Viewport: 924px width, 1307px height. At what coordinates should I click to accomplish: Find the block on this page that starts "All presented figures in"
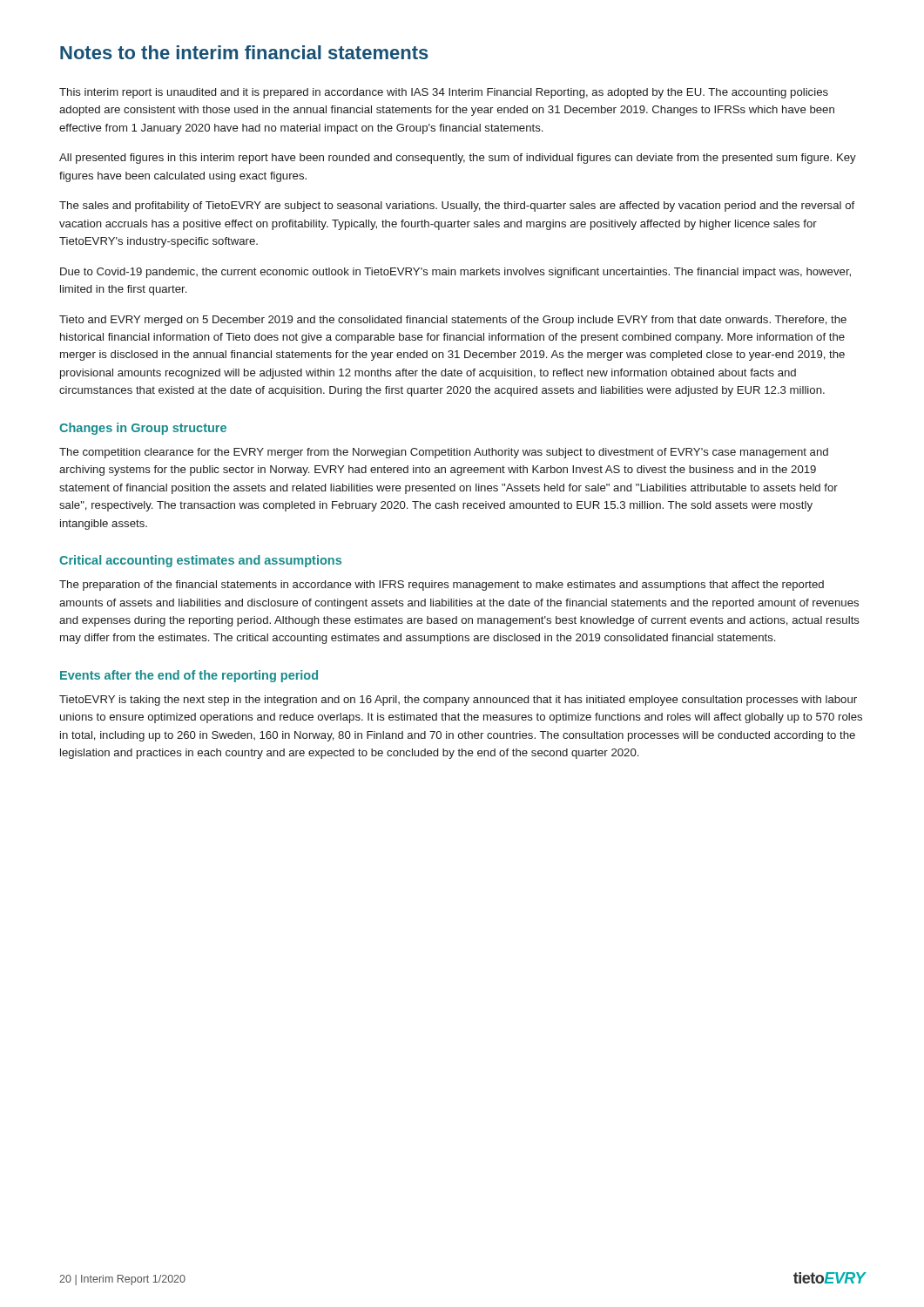click(x=457, y=167)
